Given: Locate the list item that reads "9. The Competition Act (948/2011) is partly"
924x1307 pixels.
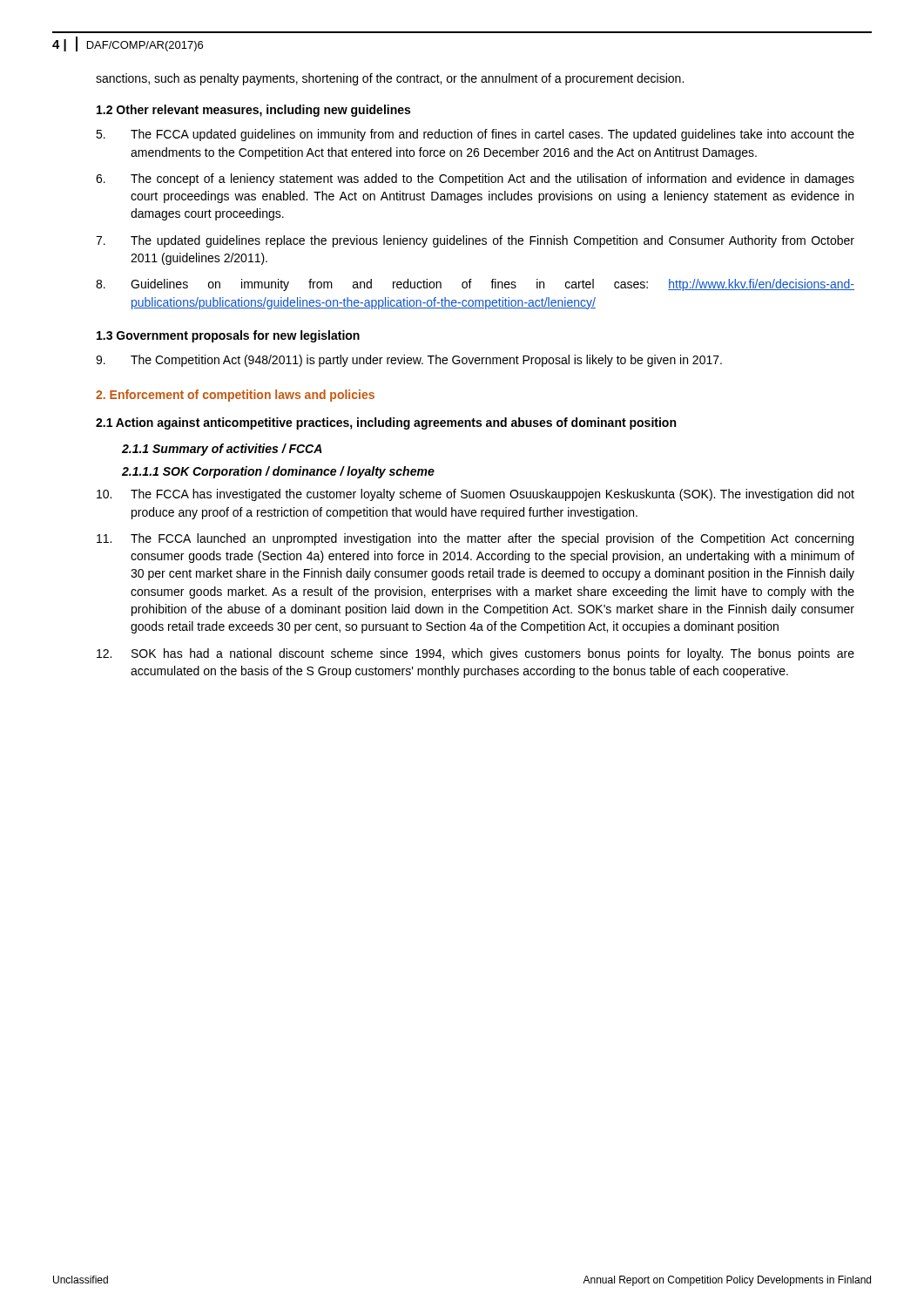Looking at the screenshot, I should pos(475,360).
